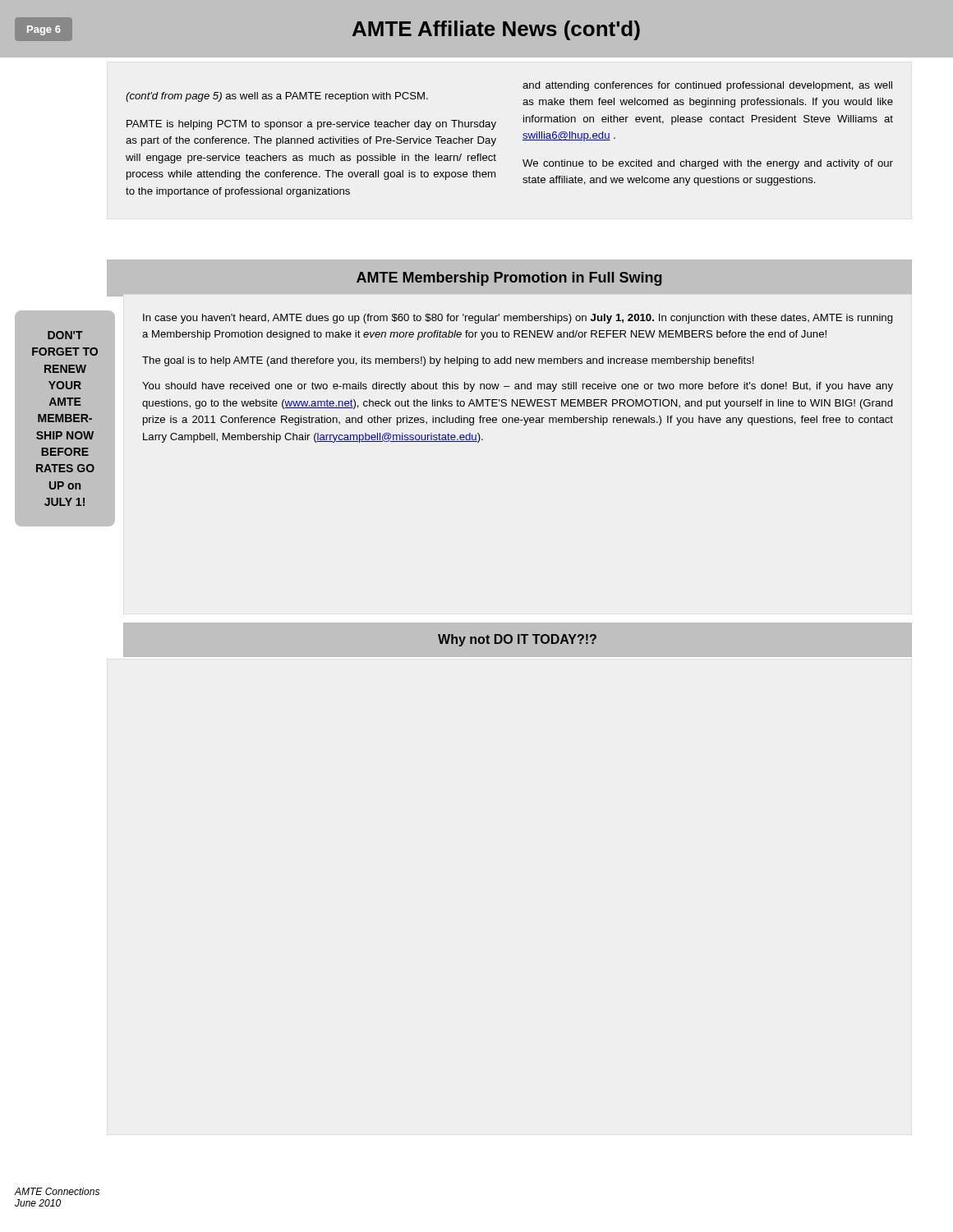Select the text block starting "DON'TFORGET TORENEWYOURAMTEMEMBER-SHIP NOWBEFORERATES GOUP"
Screen dimensions: 1232x953
click(65, 418)
